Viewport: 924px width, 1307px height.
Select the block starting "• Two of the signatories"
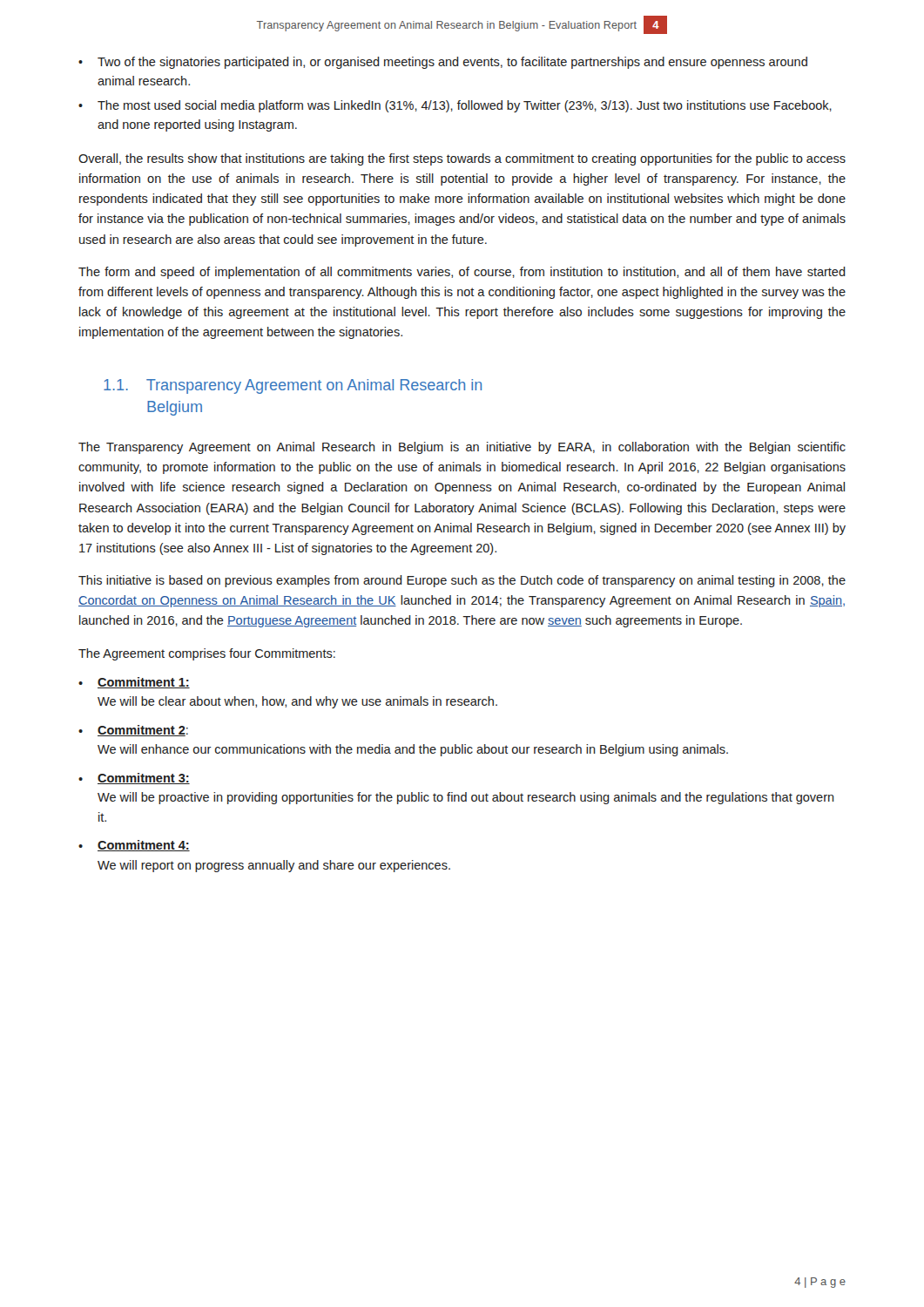[x=462, y=72]
